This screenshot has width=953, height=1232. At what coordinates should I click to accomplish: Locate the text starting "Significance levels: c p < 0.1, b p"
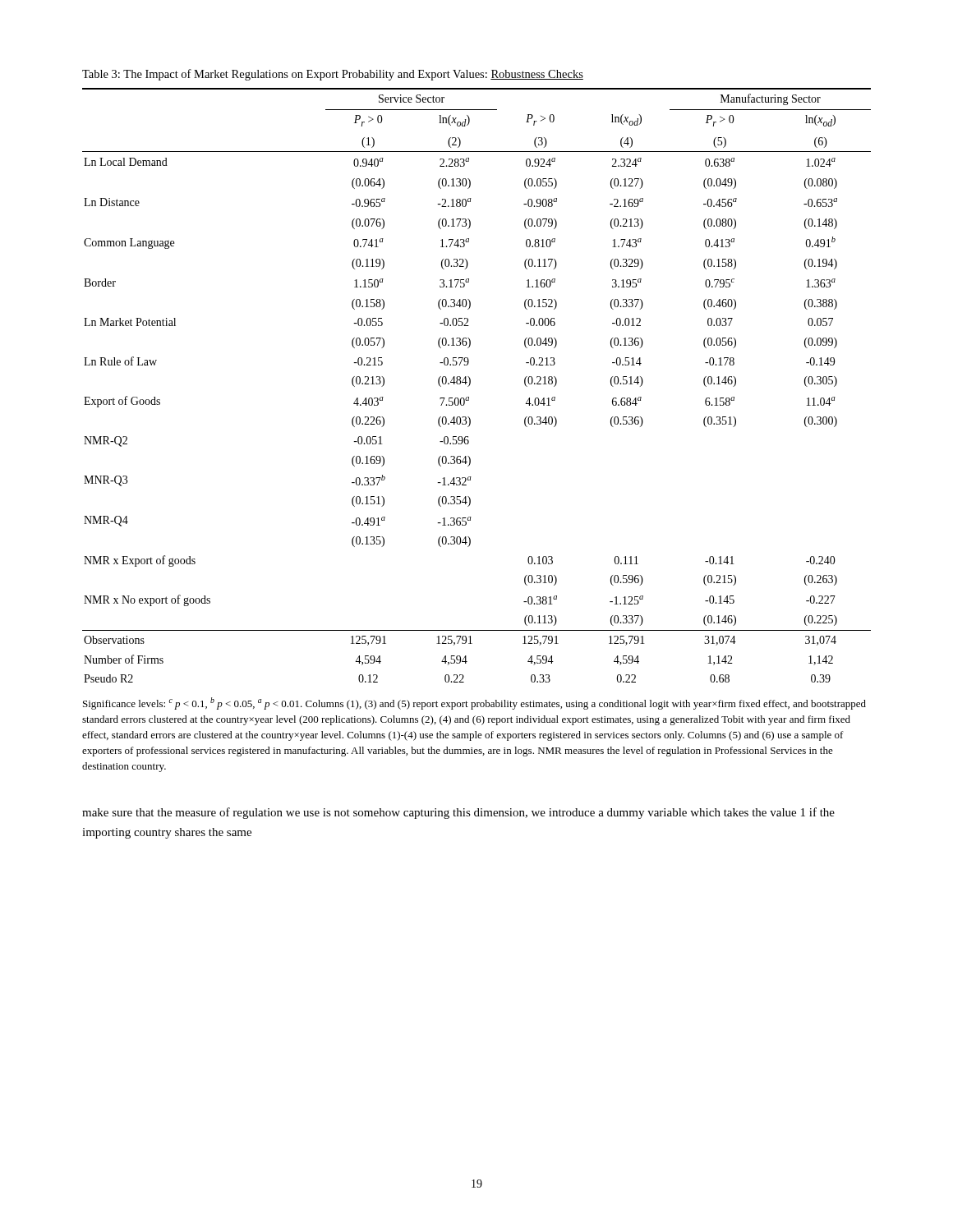474,734
